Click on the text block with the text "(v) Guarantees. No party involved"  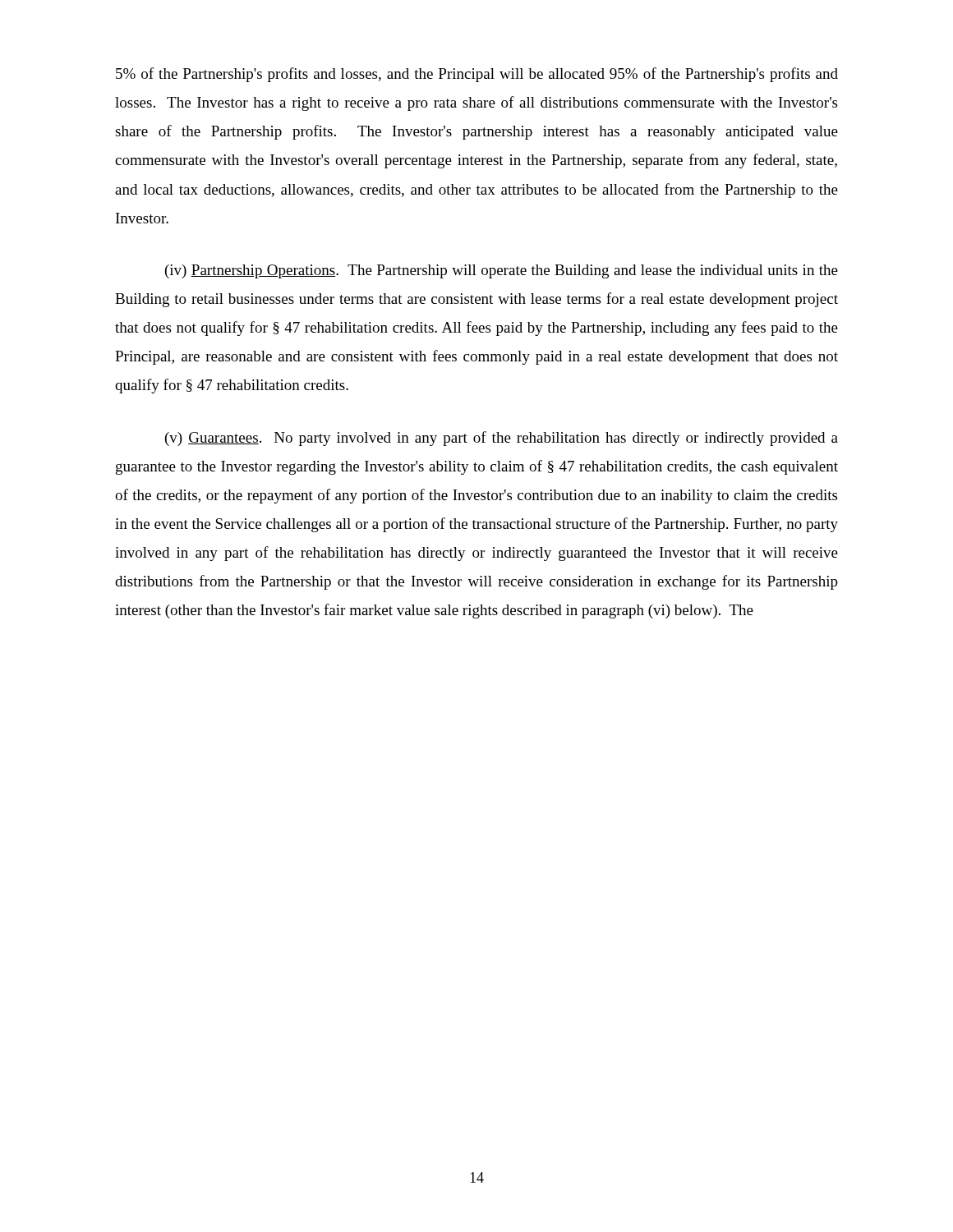(x=476, y=524)
